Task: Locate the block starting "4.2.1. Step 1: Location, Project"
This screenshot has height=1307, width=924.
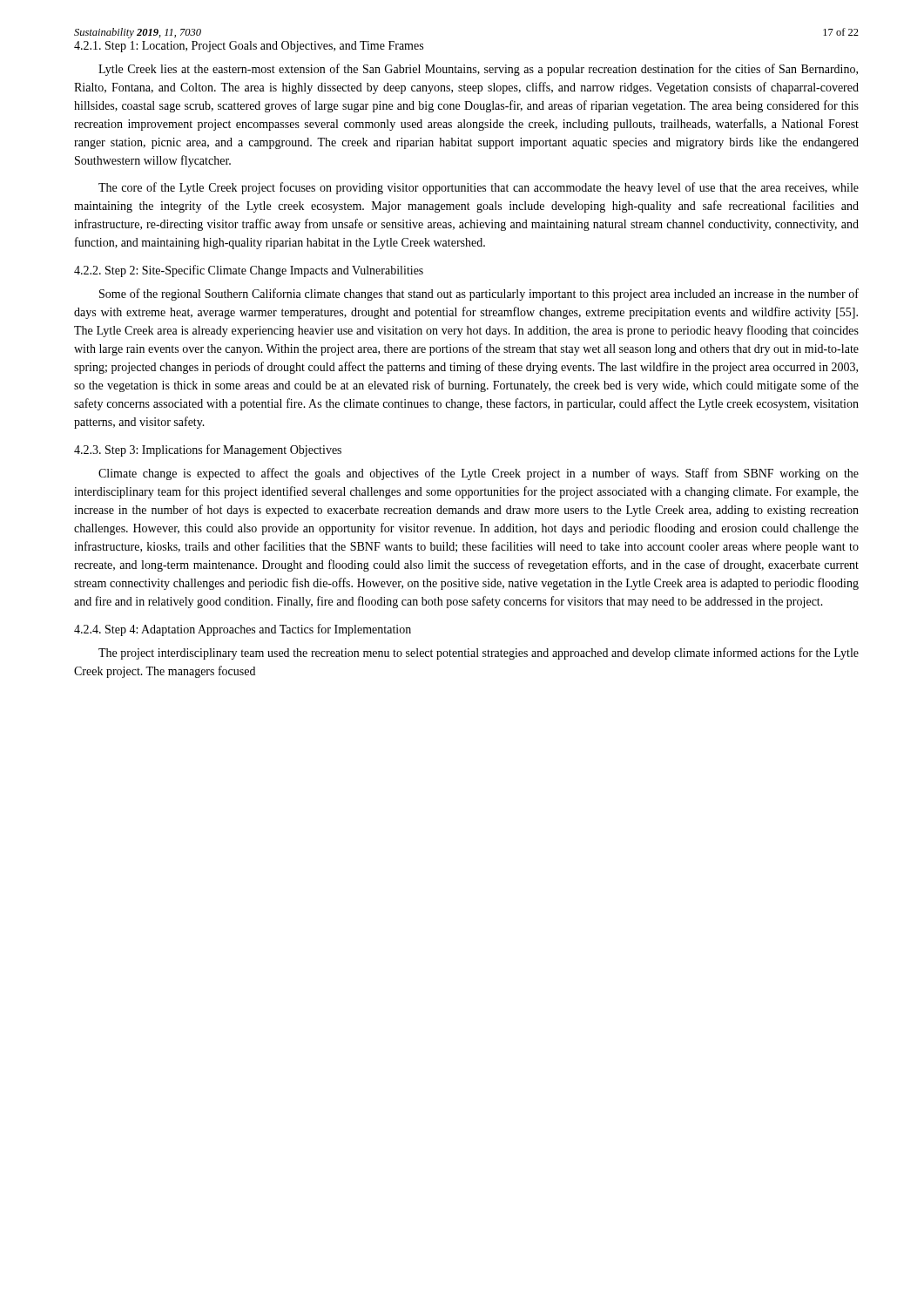Action: pyautogui.click(x=249, y=46)
